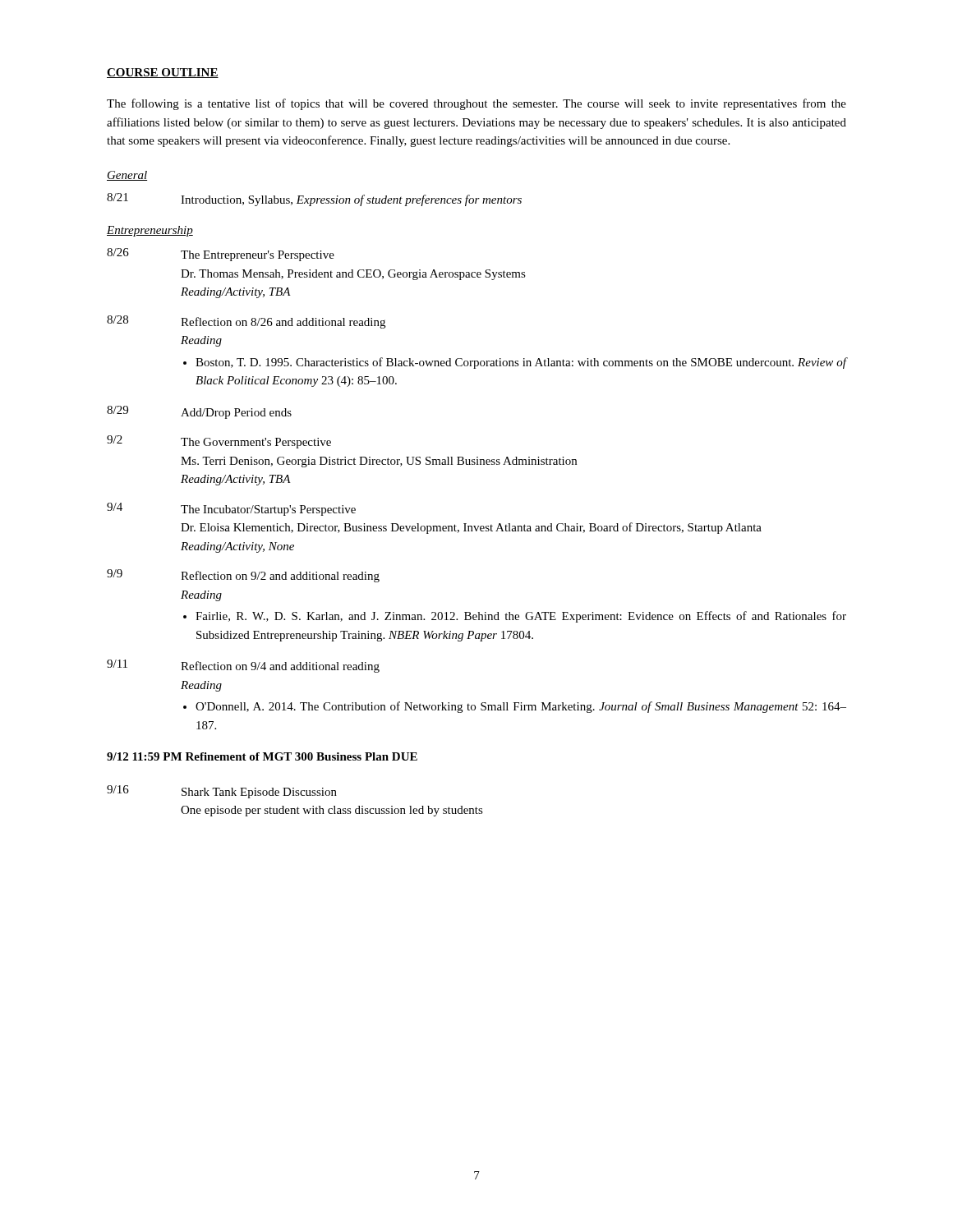Locate the element starting "9/9 Reflection on 9/2"
Viewport: 953px width, 1232px height.
(476, 606)
